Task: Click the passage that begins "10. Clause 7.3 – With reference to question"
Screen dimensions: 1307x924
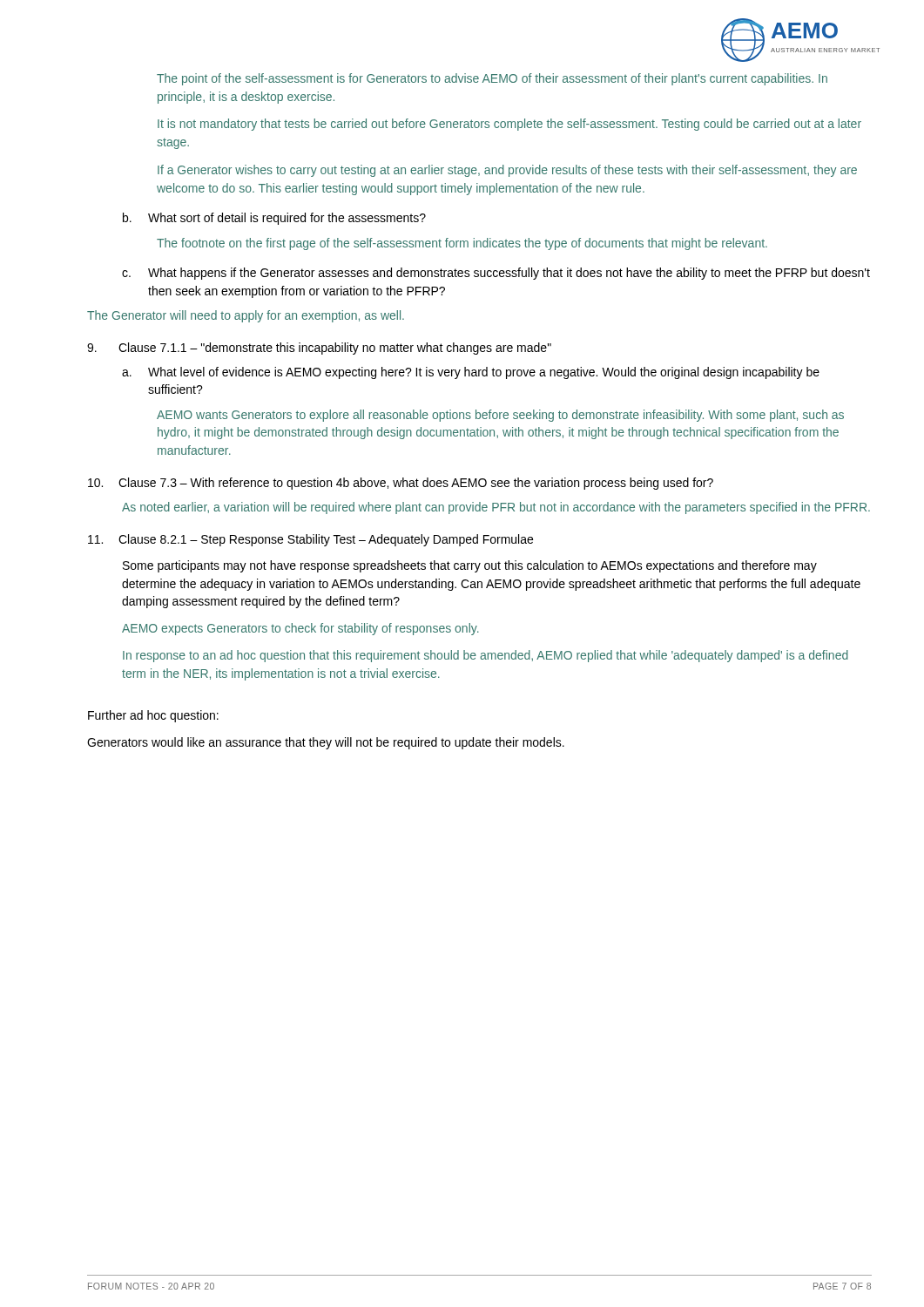Action: pos(400,483)
